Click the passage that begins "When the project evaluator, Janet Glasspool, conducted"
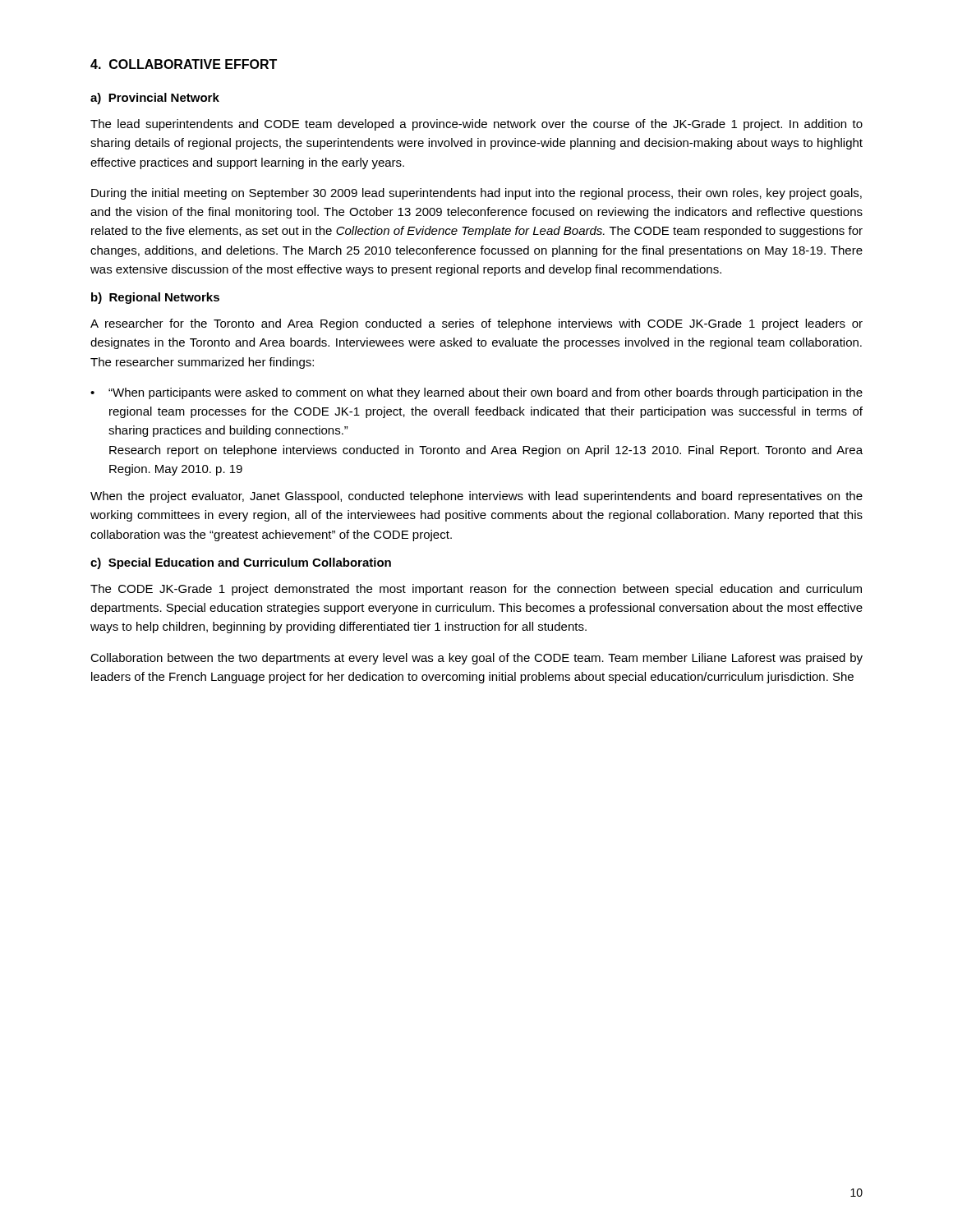 point(476,515)
